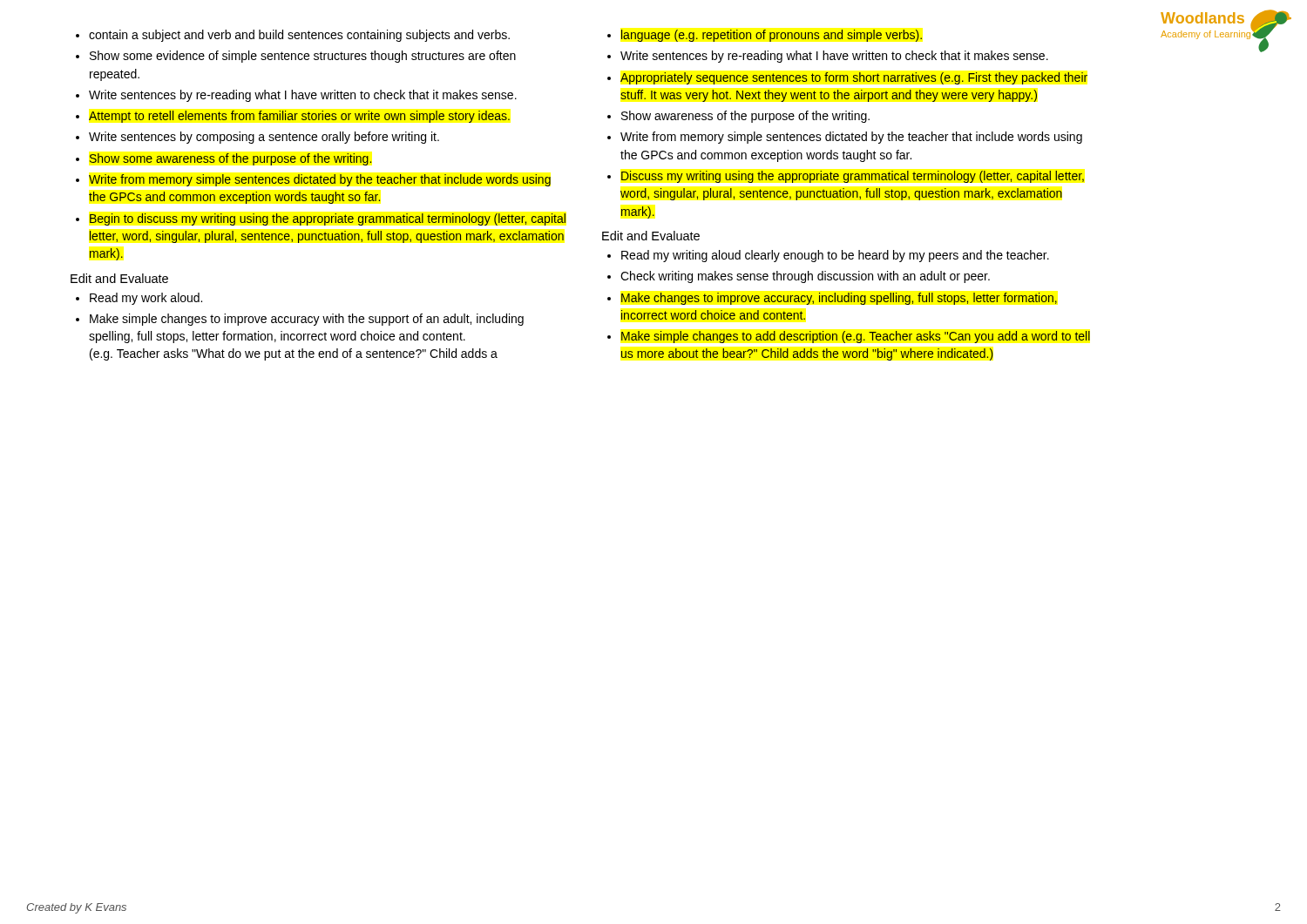Viewport: 1307px width, 924px height.
Task: Locate the element starting "contain a subject and verb and build"
Action: click(300, 35)
